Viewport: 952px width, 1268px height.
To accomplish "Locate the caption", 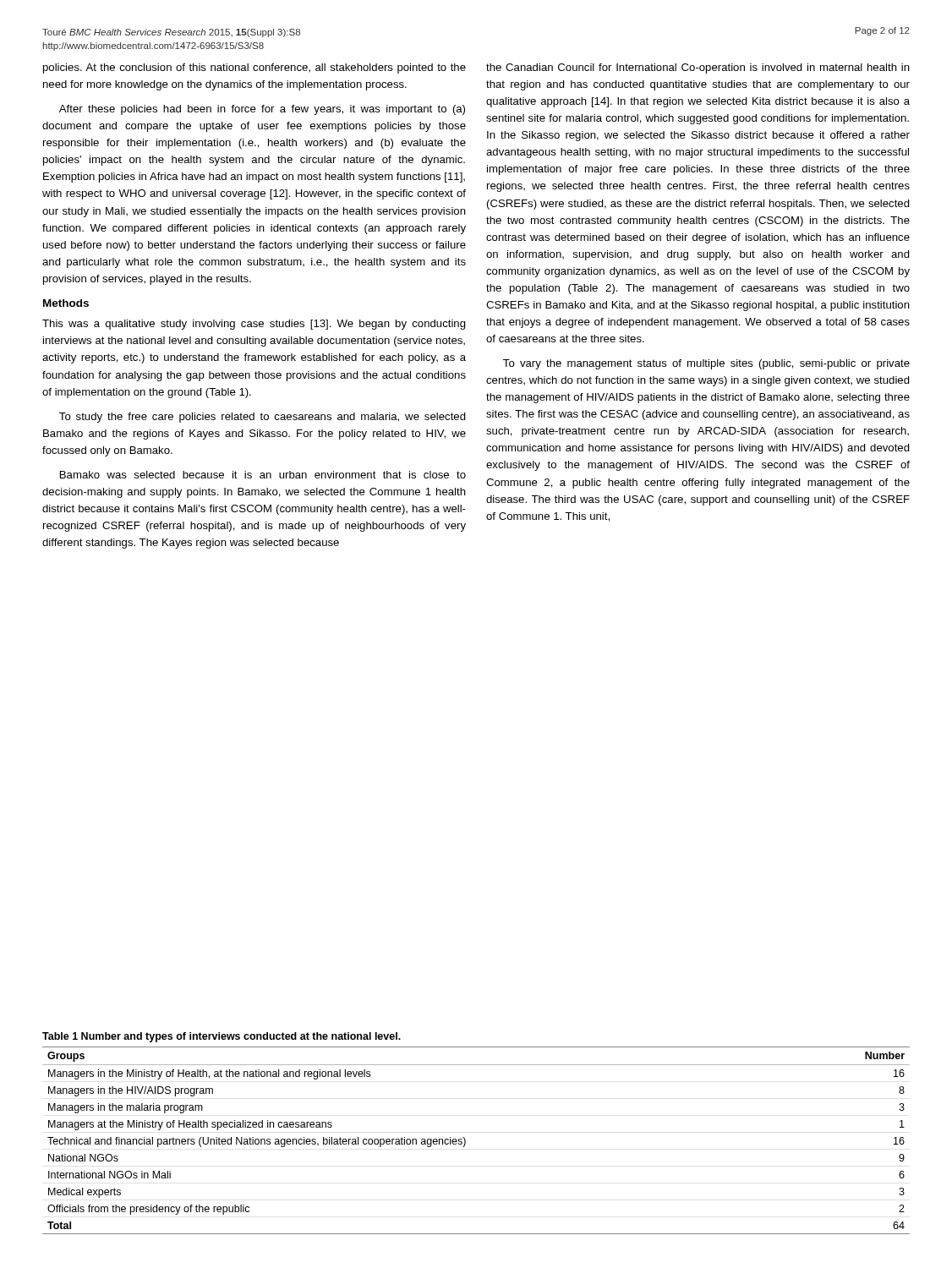I will [x=222, y=1036].
